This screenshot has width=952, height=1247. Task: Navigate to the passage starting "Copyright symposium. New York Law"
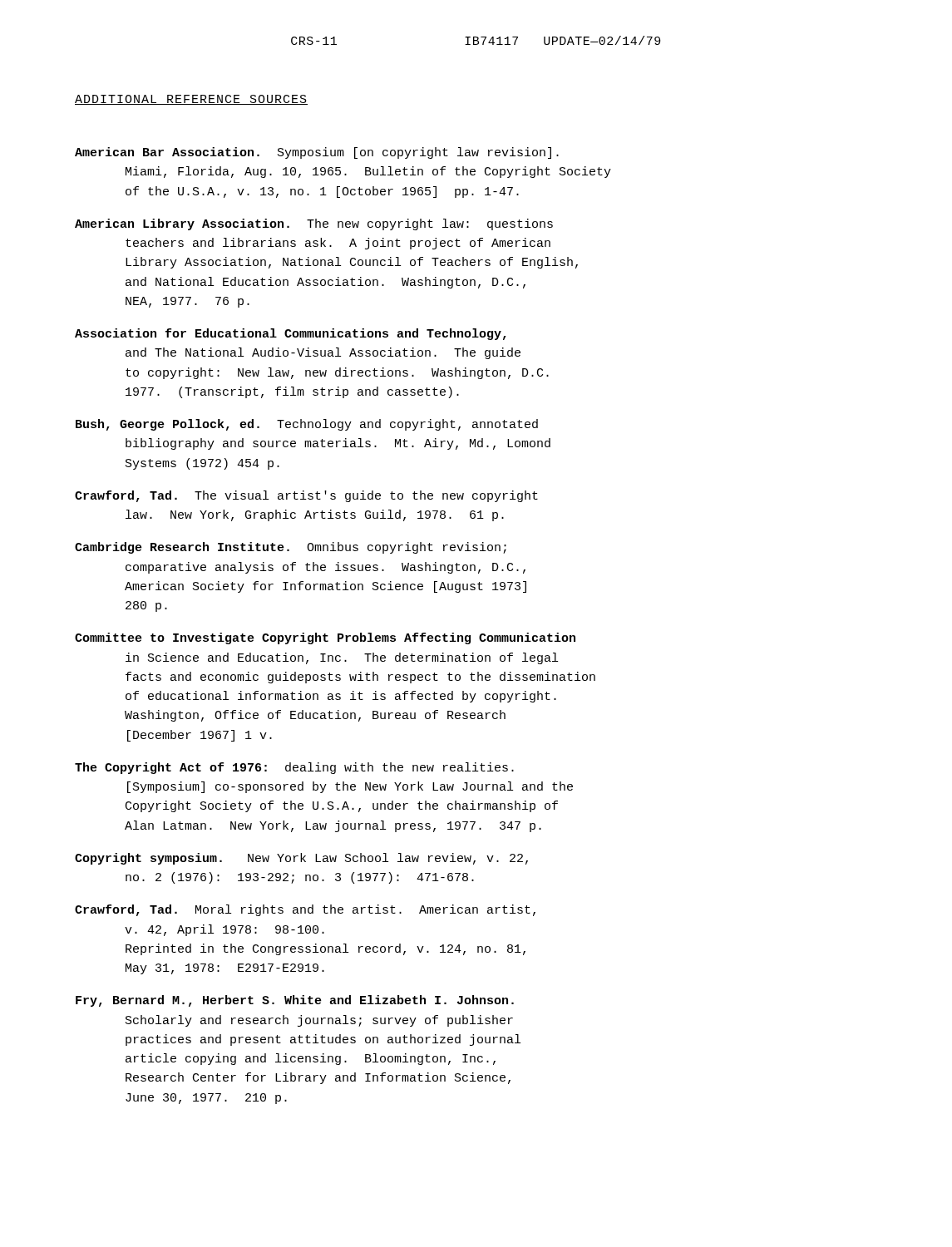click(482, 869)
